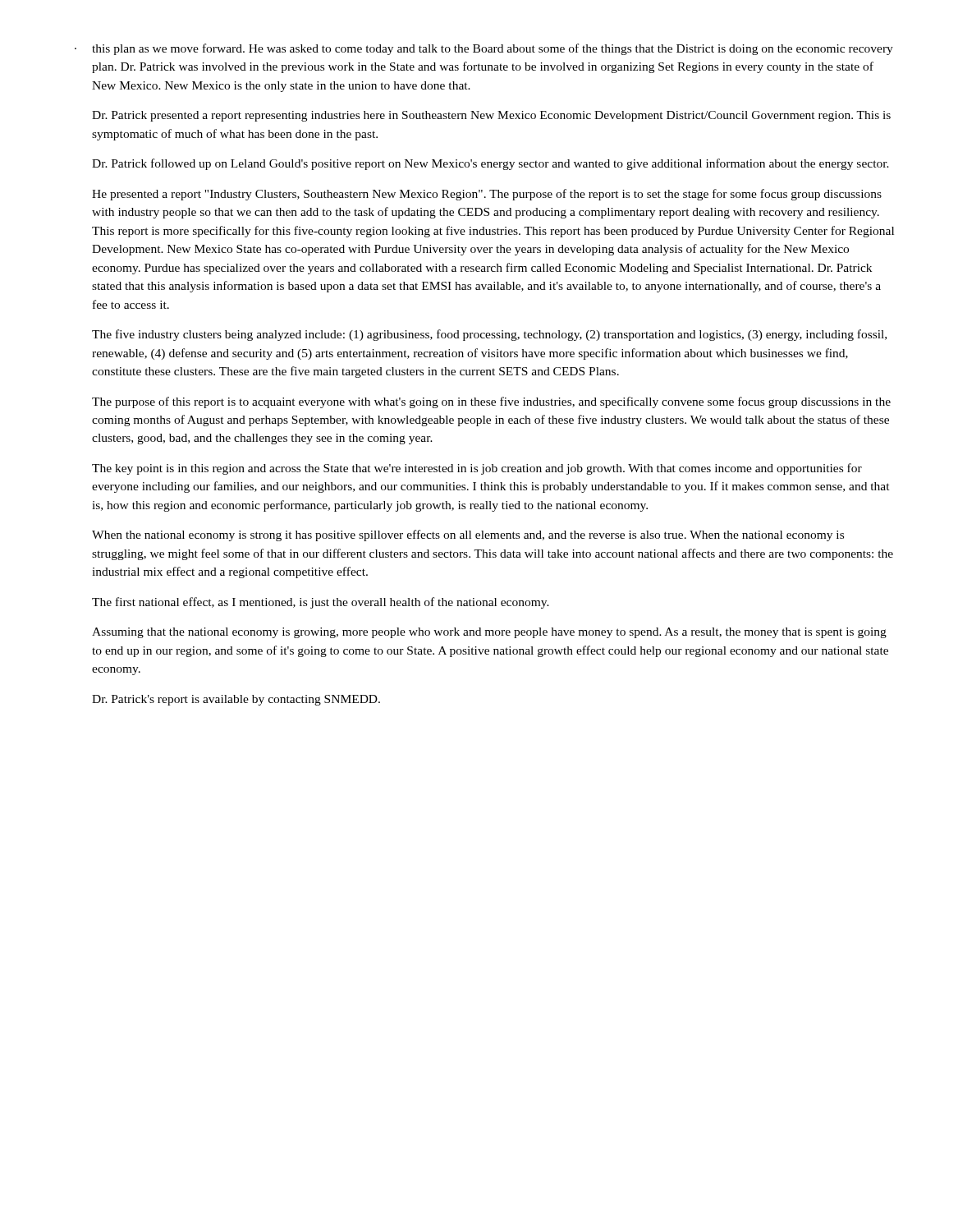Image resolution: width=958 pixels, height=1232 pixels.
Task: Find the block on this page that starts "The key point is"
Action: click(491, 486)
